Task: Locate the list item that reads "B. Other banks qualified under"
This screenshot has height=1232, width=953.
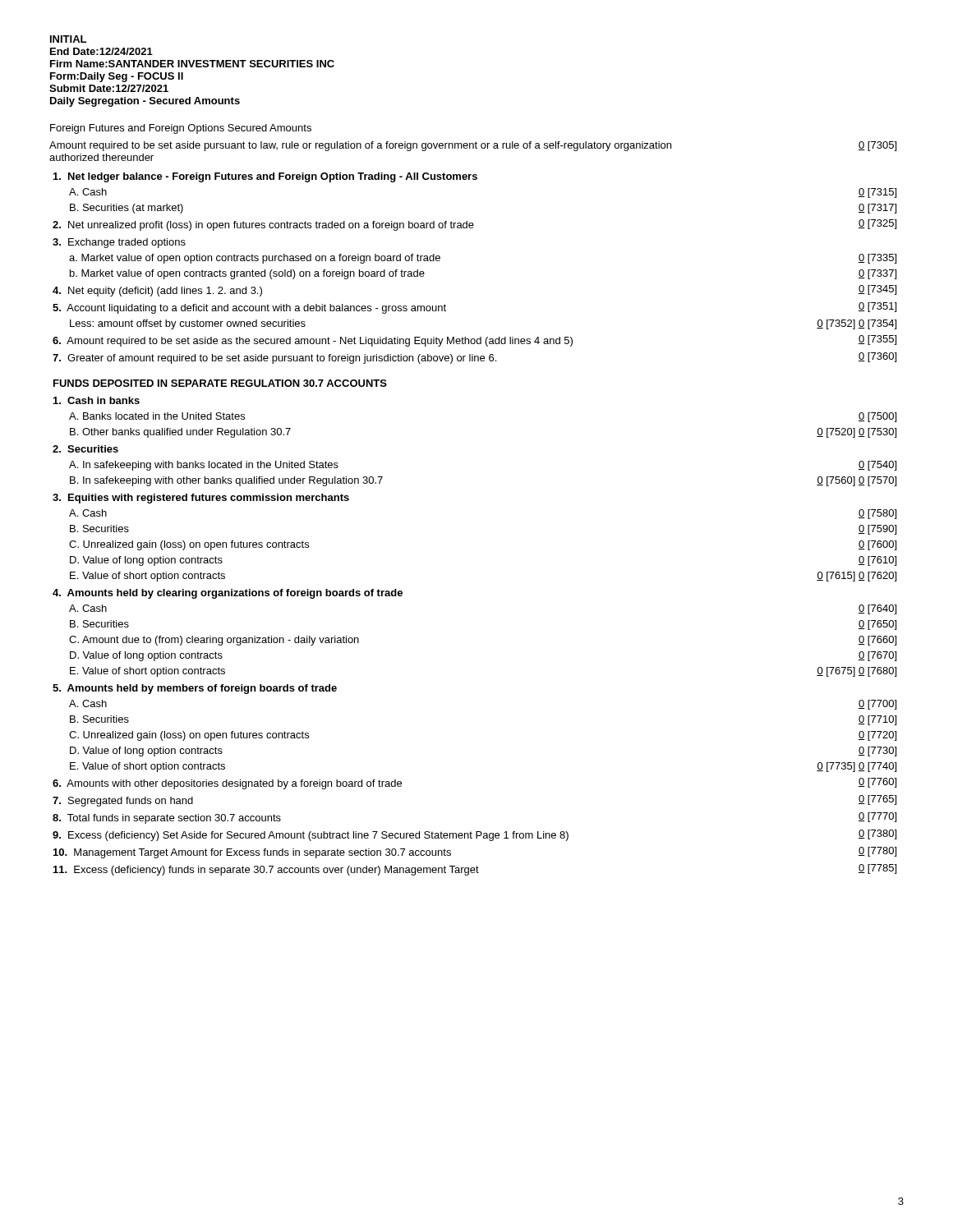Action: click(180, 432)
